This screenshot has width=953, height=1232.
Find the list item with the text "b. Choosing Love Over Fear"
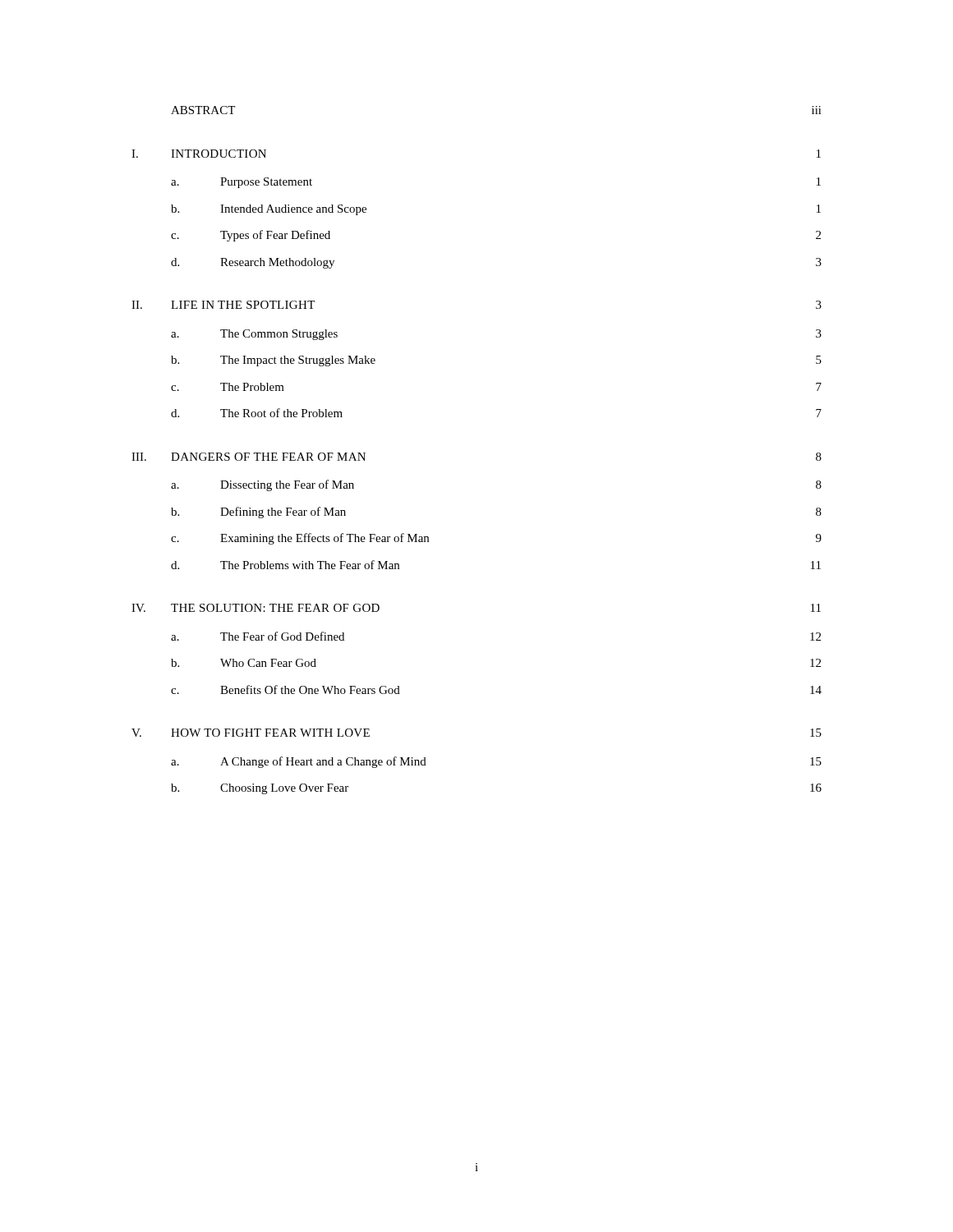pyautogui.click(x=284, y=789)
